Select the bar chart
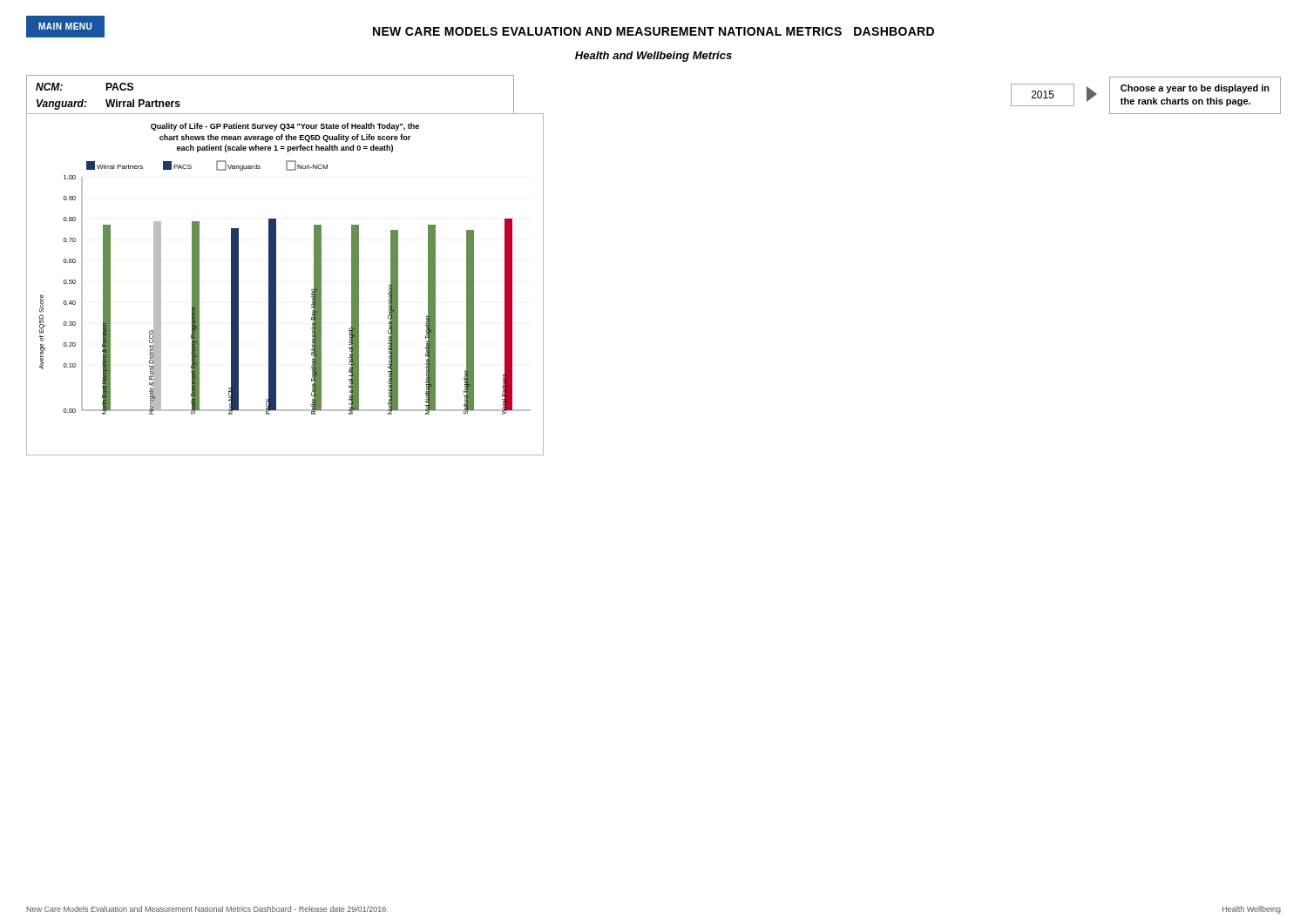This screenshot has width=1307, height=924. [285, 284]
